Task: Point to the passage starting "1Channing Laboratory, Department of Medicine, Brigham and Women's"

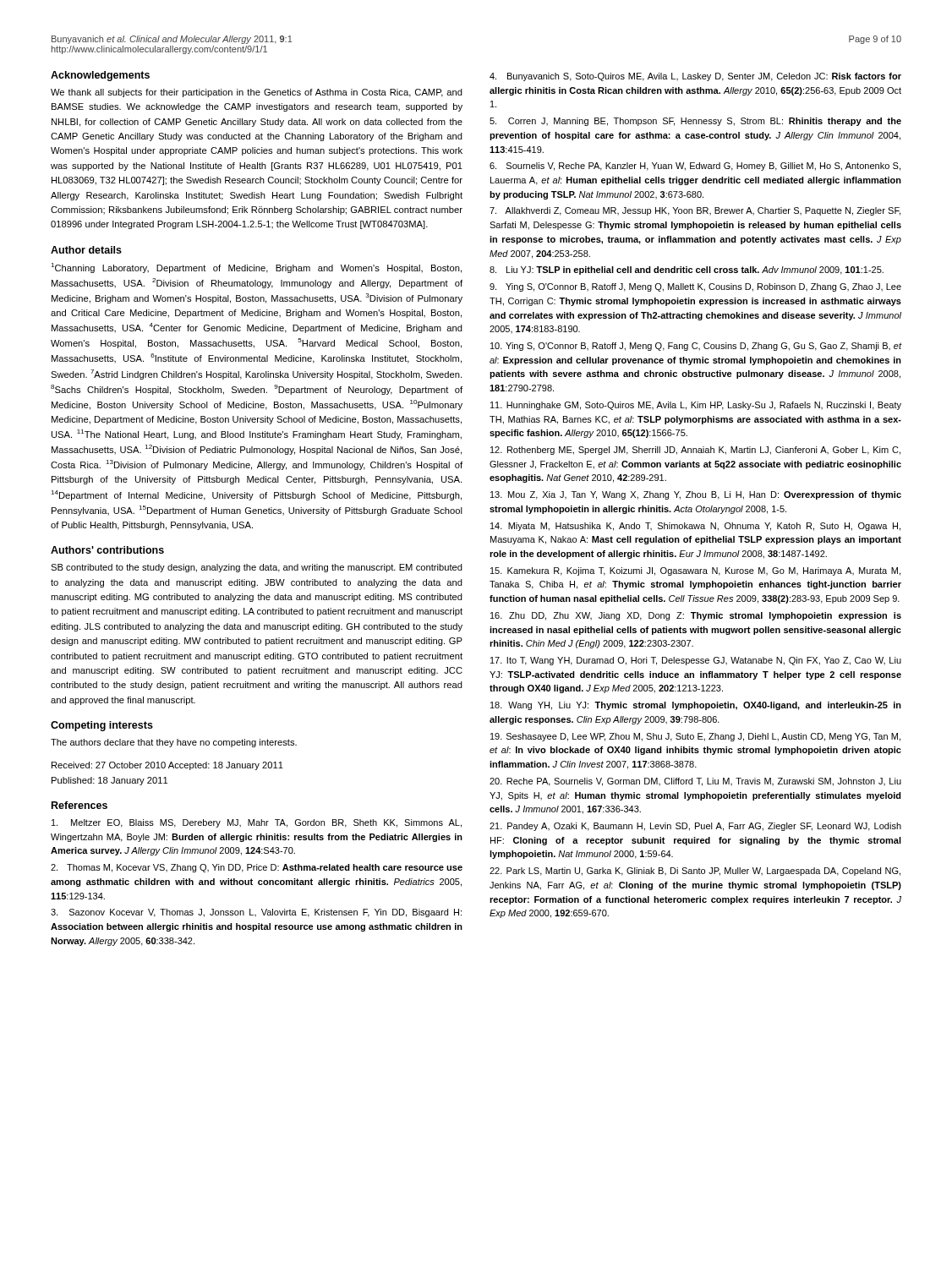Action: (x=257, y=395)
